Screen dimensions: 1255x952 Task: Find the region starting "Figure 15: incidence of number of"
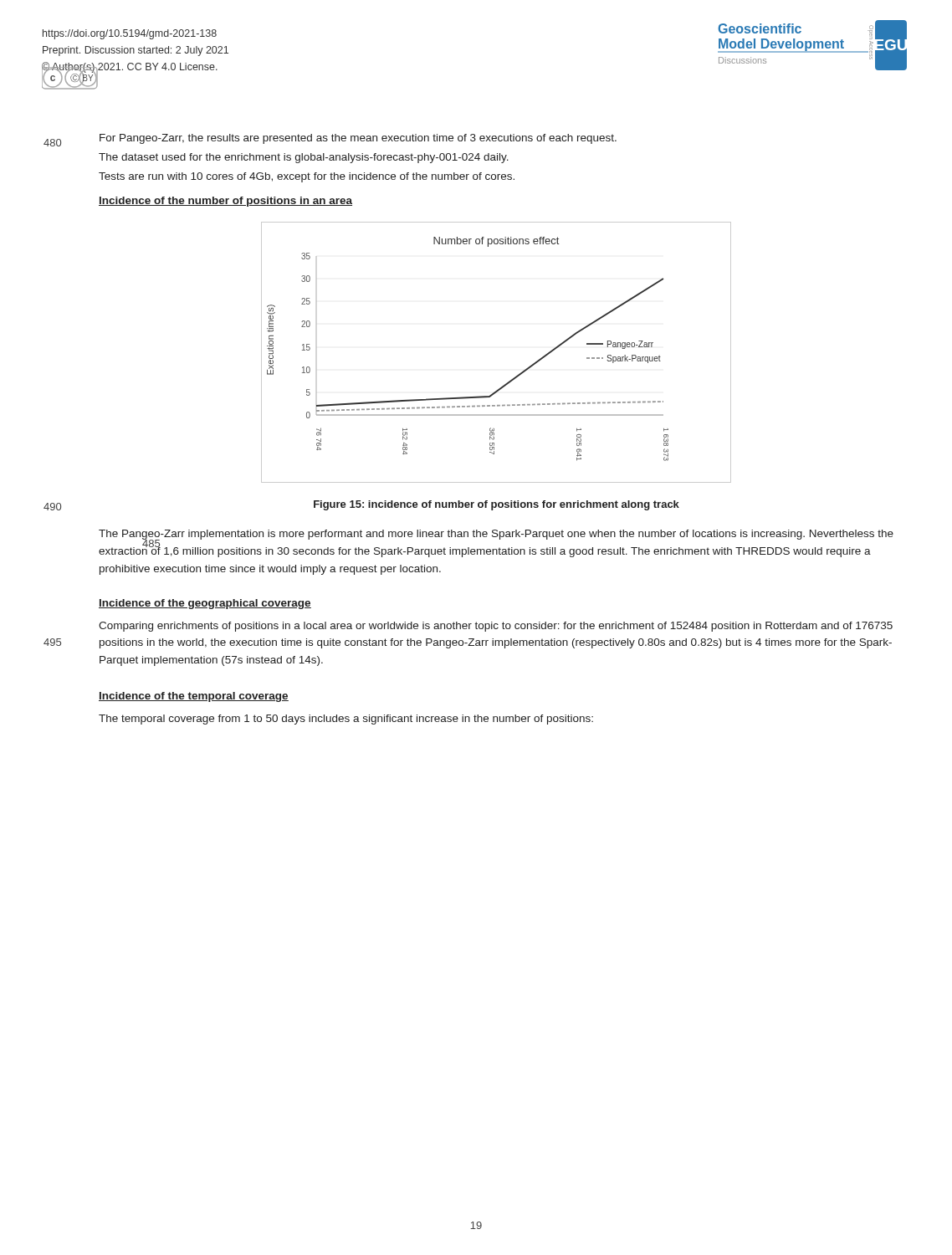pyautogui.click(x=496, y=504)
